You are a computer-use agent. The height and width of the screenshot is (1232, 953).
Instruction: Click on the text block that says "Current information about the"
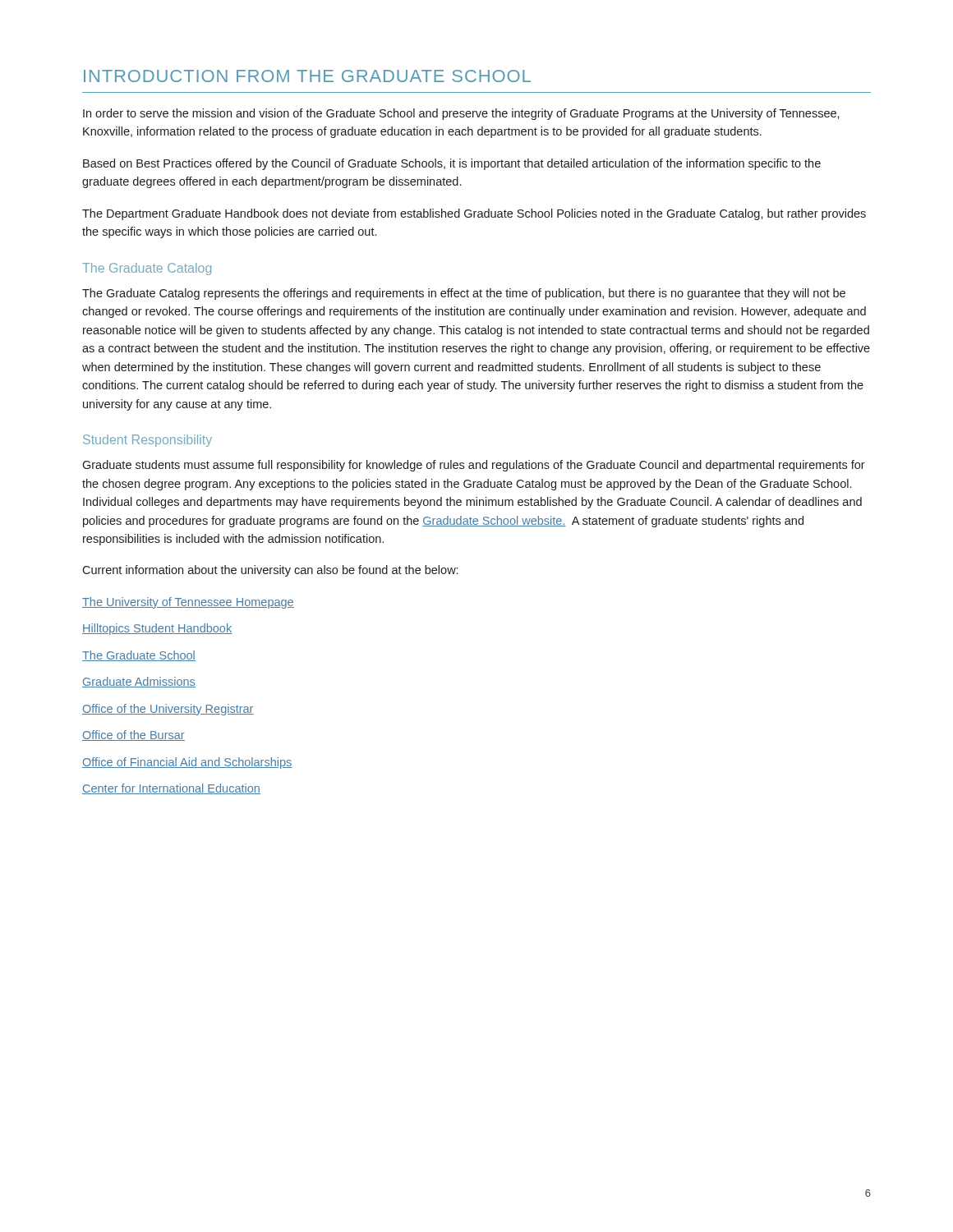pos(271,570)
